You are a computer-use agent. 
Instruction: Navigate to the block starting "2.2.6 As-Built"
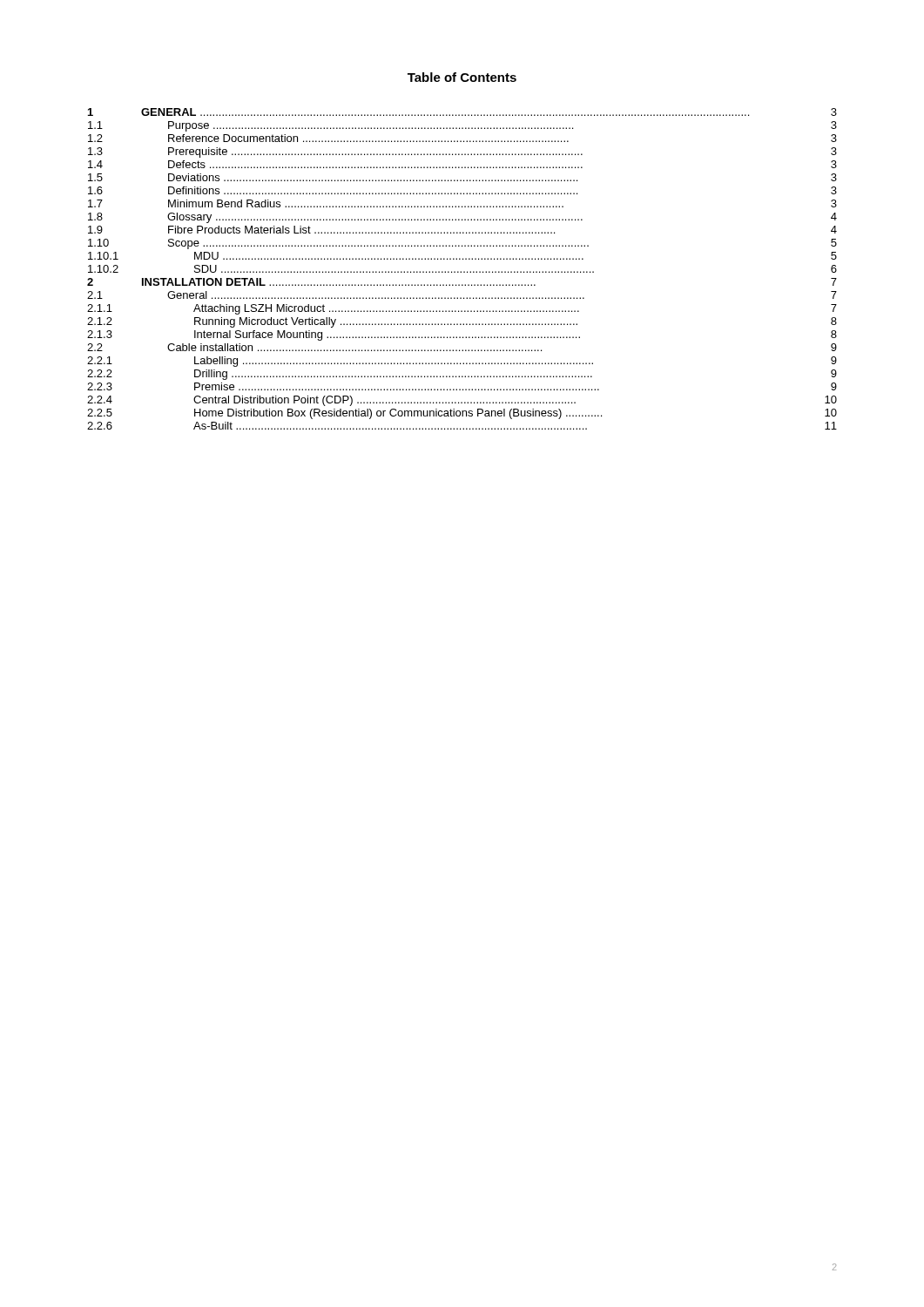coord(462,426)
